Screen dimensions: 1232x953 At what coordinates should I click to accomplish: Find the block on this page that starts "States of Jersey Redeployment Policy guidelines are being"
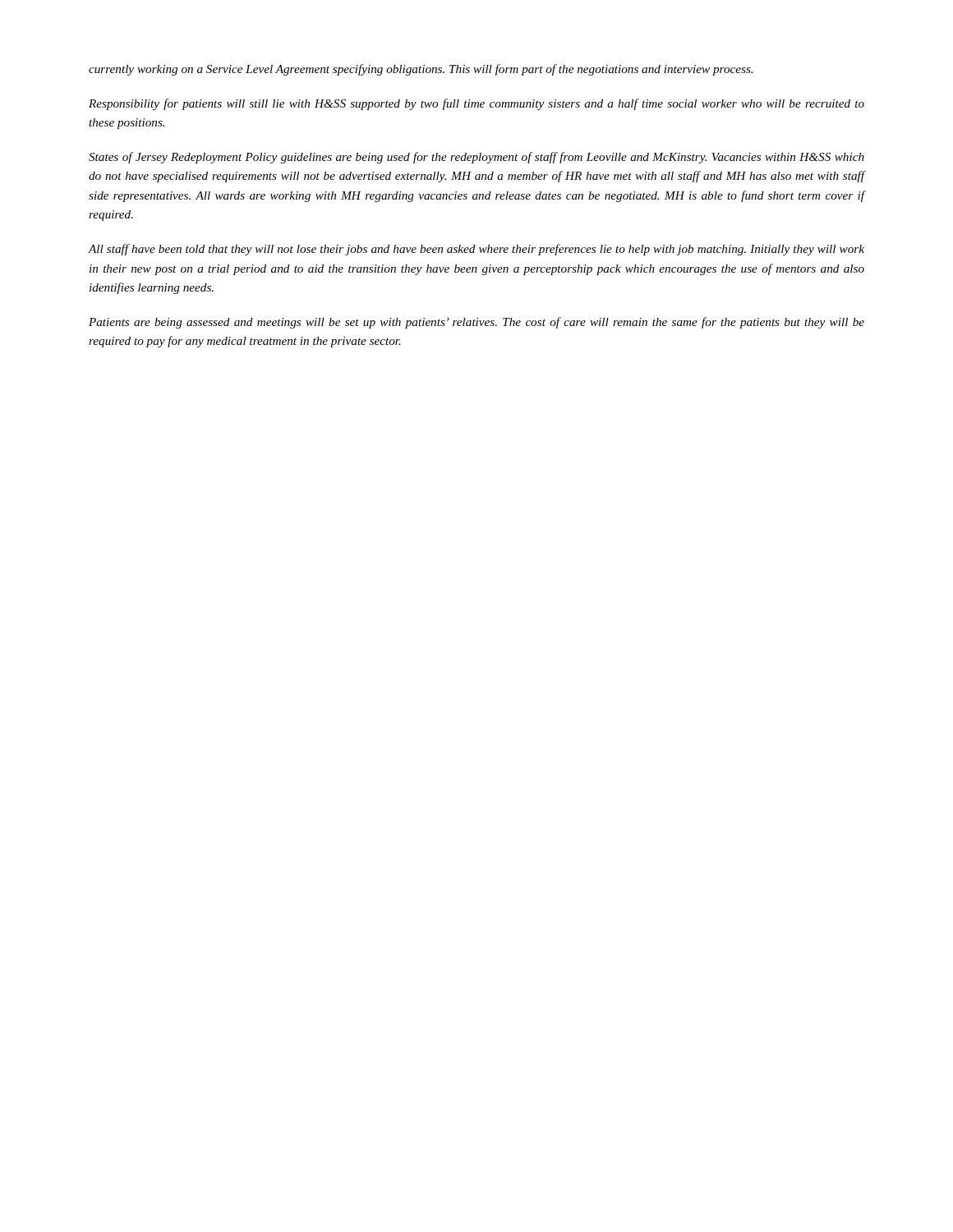[476, 185]
